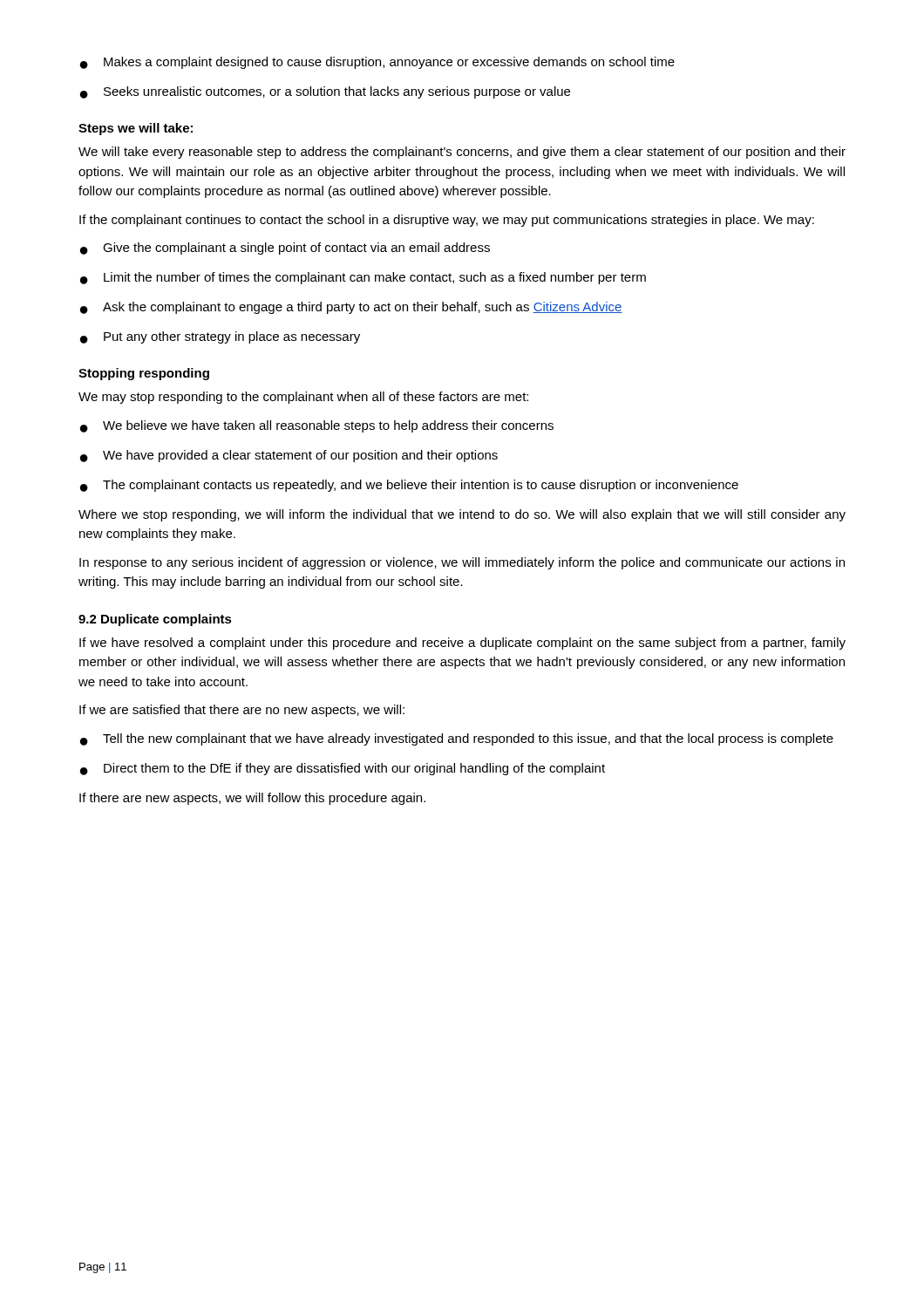Select the text starting "9.2 Duplicate complaints"
This screenshot has width=924, height=1308.
(155, 618)
